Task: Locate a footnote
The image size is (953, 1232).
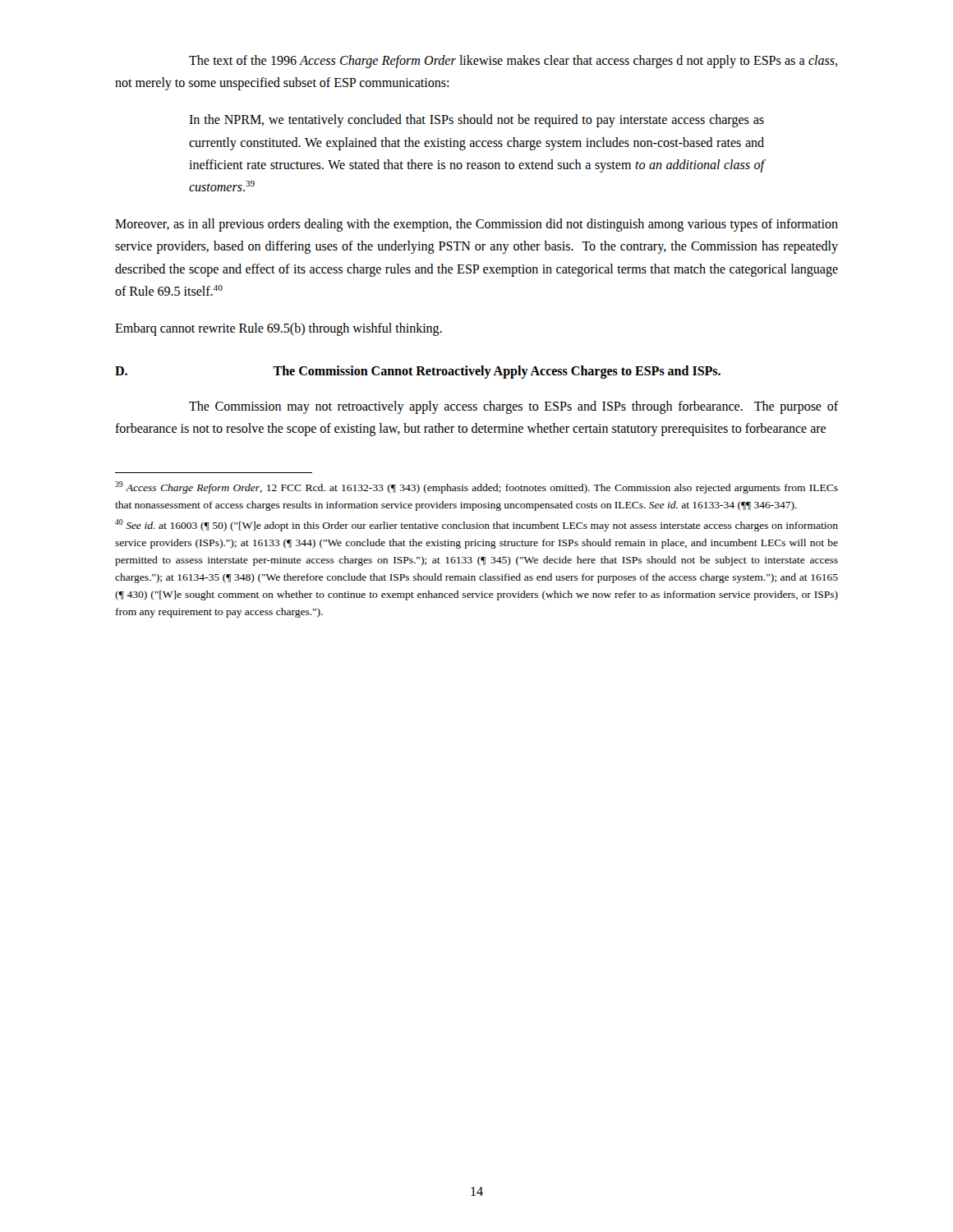Action: point(476,550)
